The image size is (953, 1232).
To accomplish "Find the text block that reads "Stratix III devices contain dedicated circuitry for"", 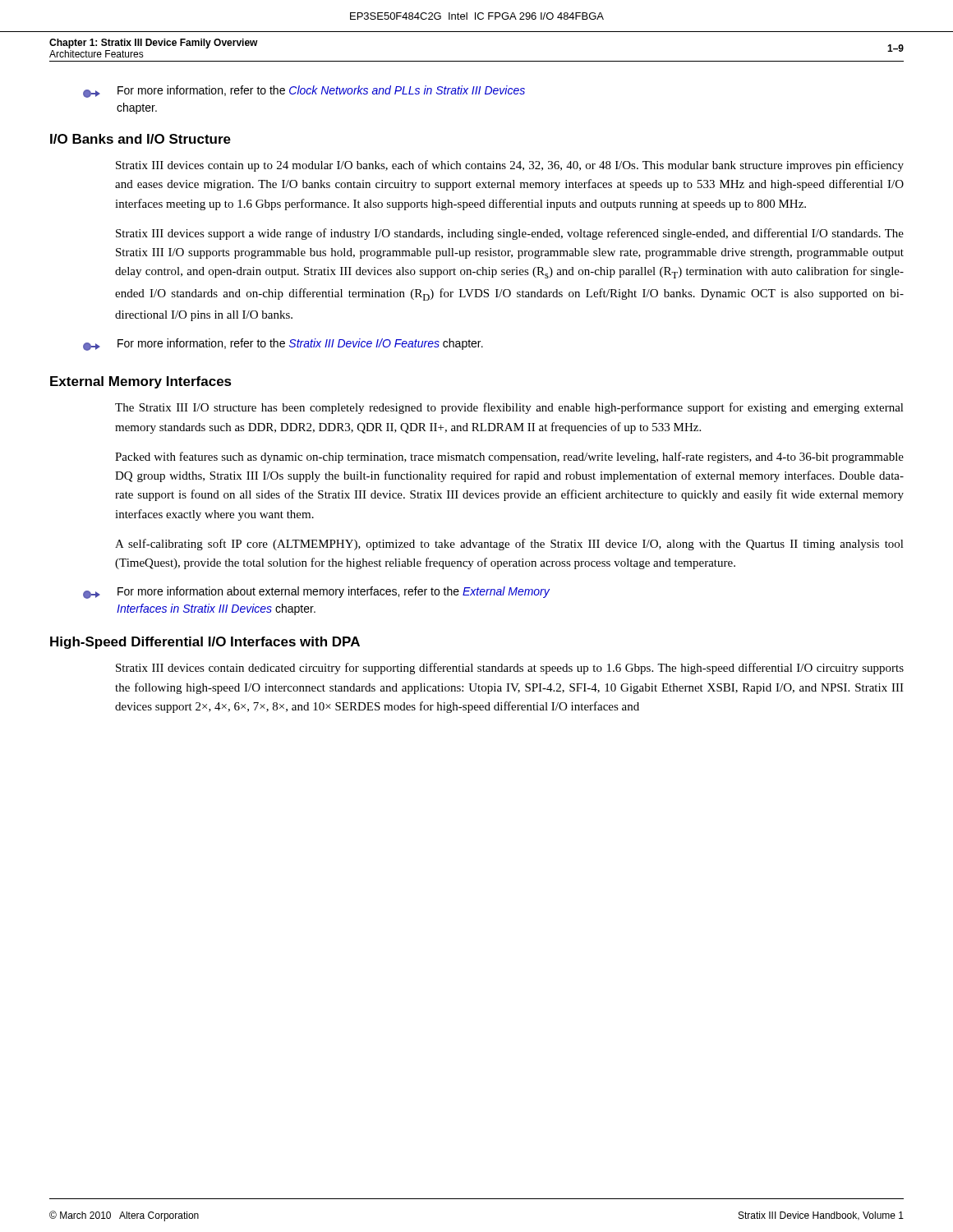I will click(x=509, y=687).
